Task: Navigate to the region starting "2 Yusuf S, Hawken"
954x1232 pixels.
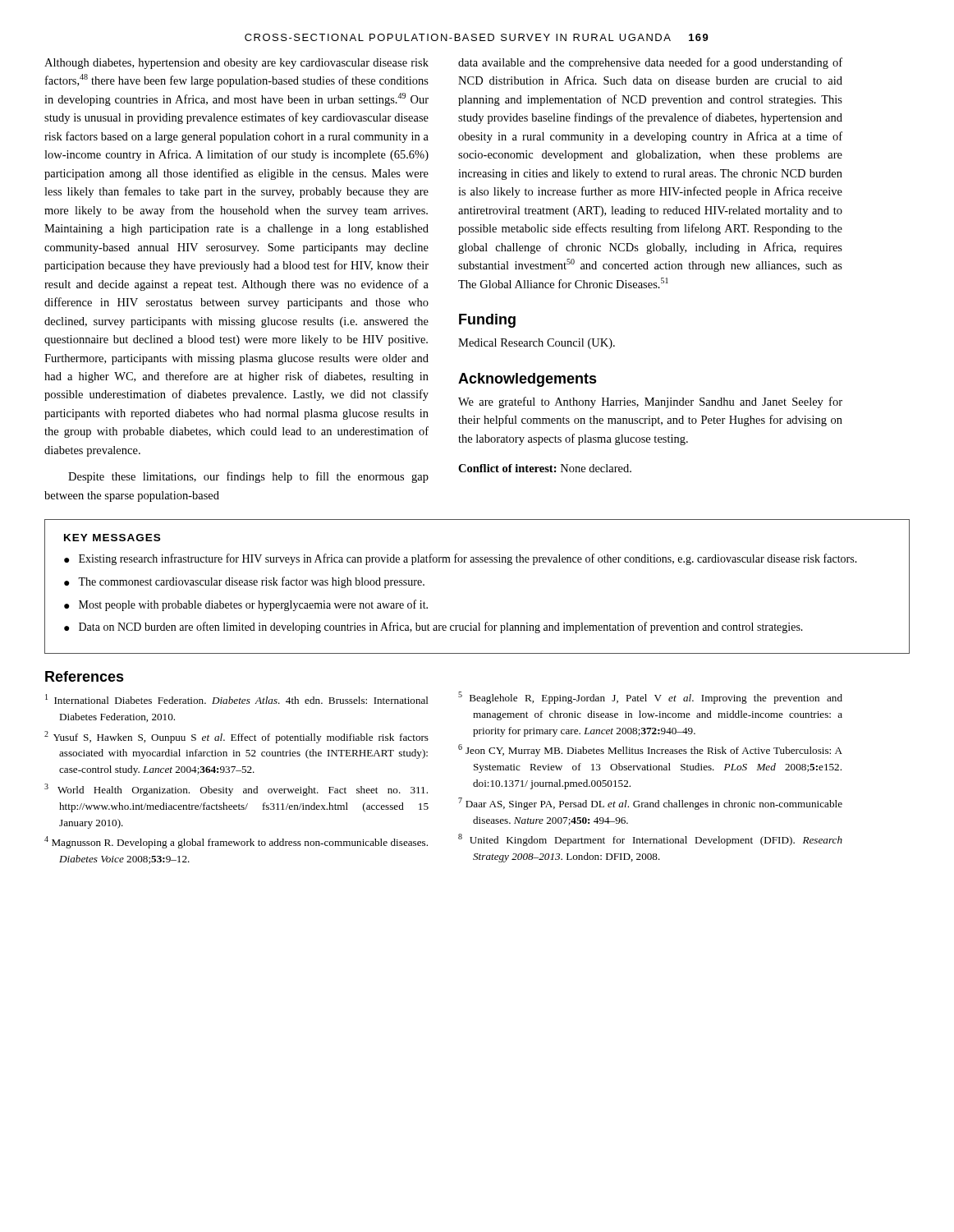Action: coord(236,752)
